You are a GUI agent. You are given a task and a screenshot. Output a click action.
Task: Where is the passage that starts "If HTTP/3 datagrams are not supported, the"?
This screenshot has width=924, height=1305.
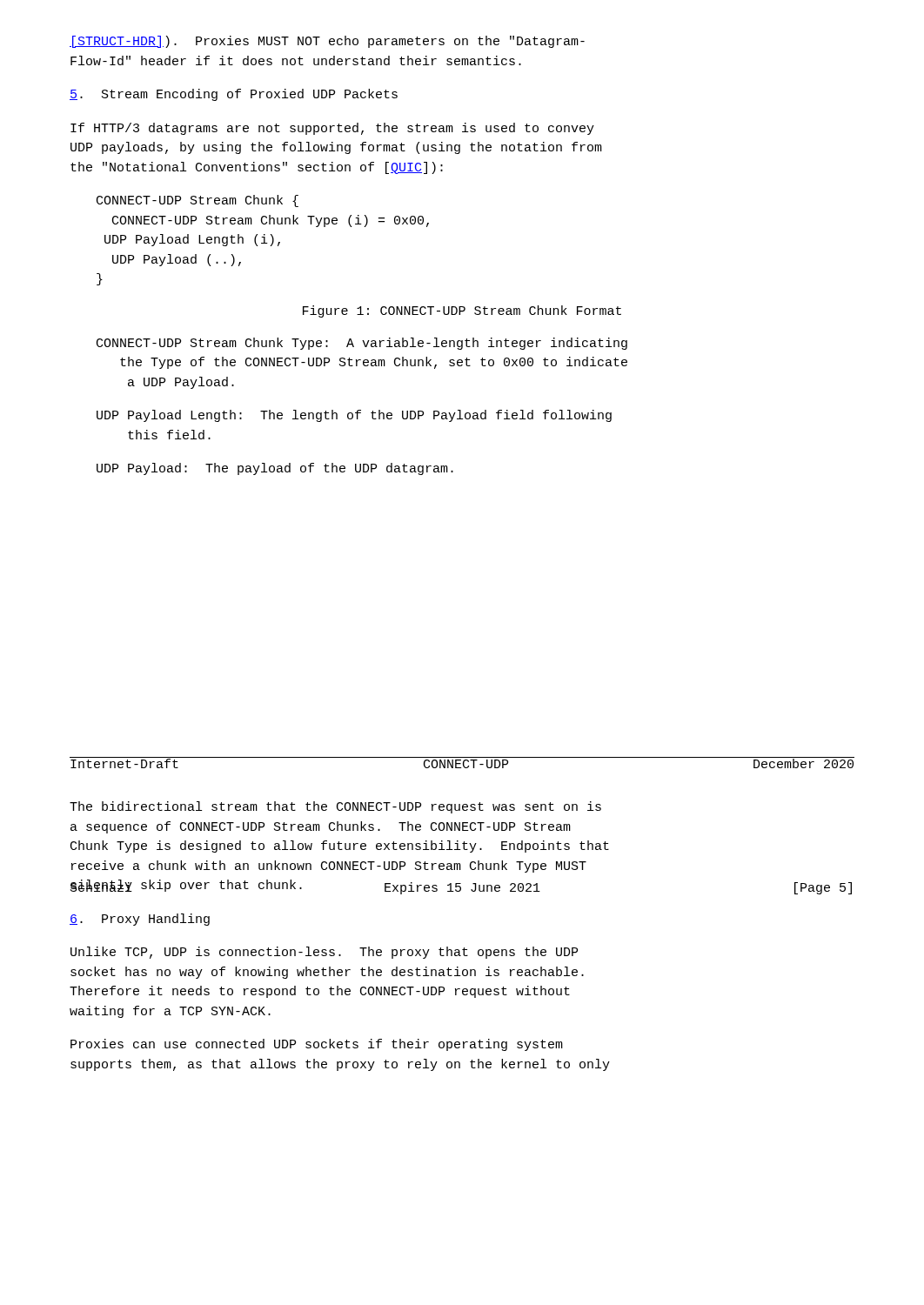pos(336,148)
